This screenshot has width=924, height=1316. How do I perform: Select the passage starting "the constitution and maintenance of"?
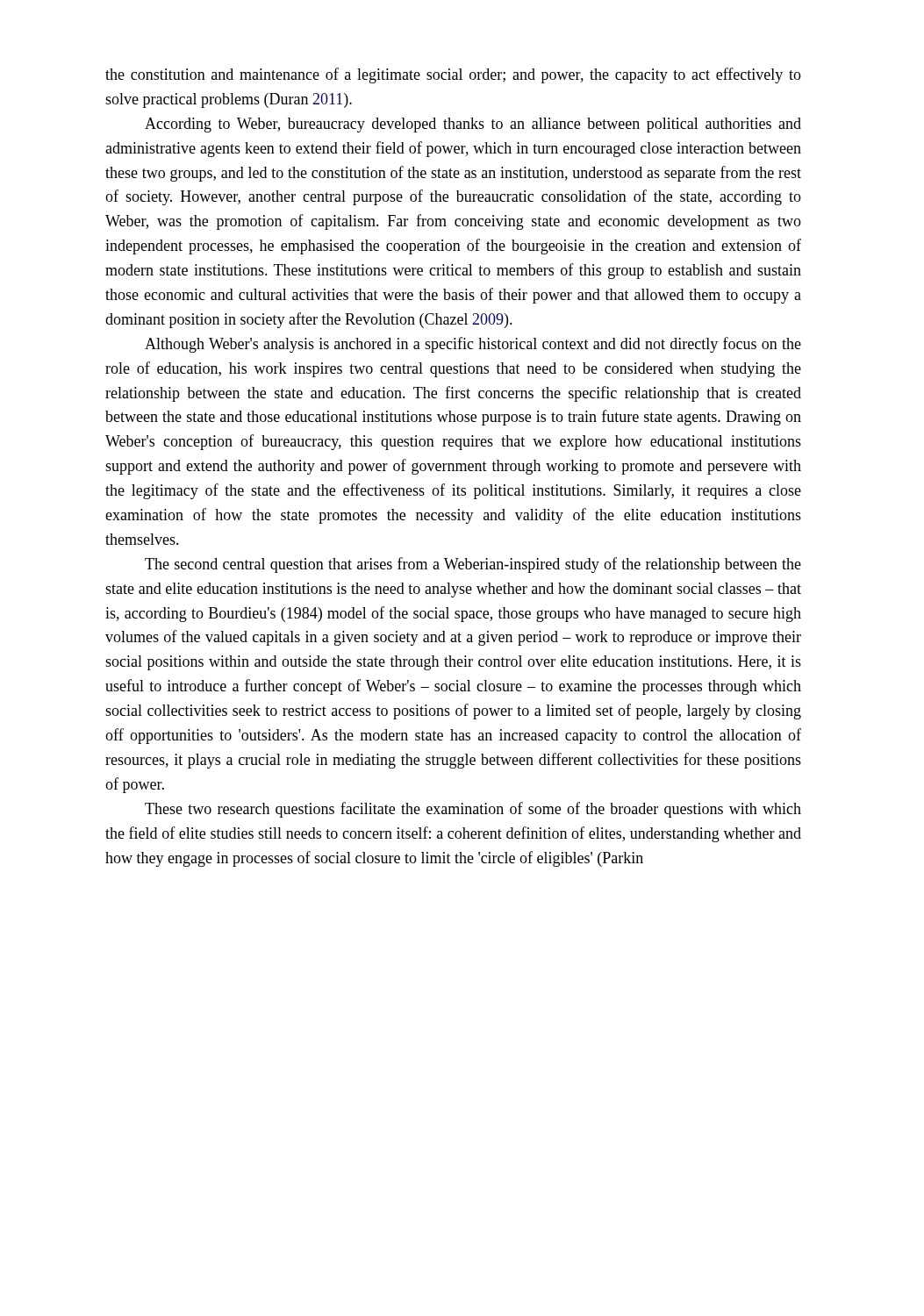coord(453,467)
